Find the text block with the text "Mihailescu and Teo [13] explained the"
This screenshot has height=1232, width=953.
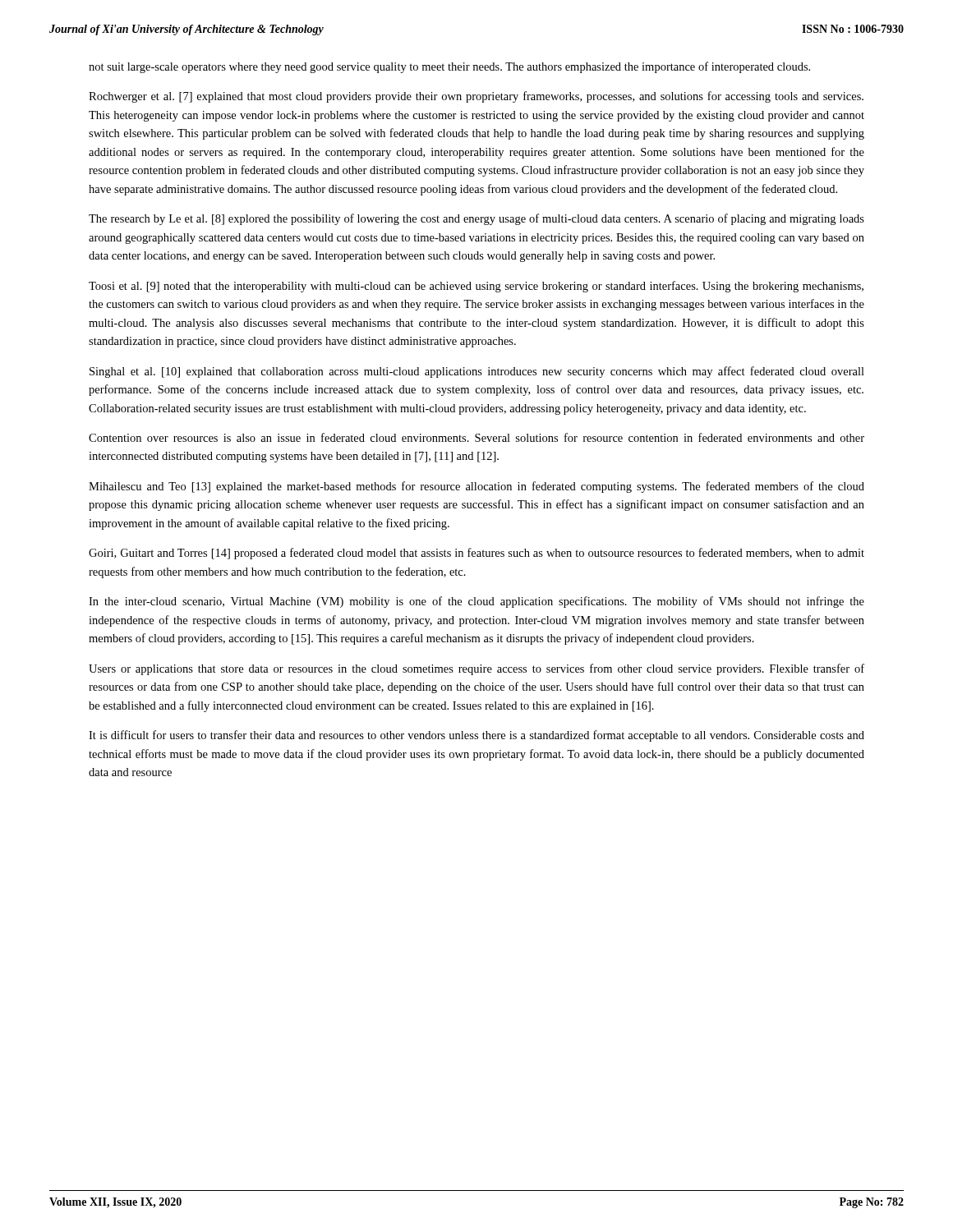click(x=476, y=505)
